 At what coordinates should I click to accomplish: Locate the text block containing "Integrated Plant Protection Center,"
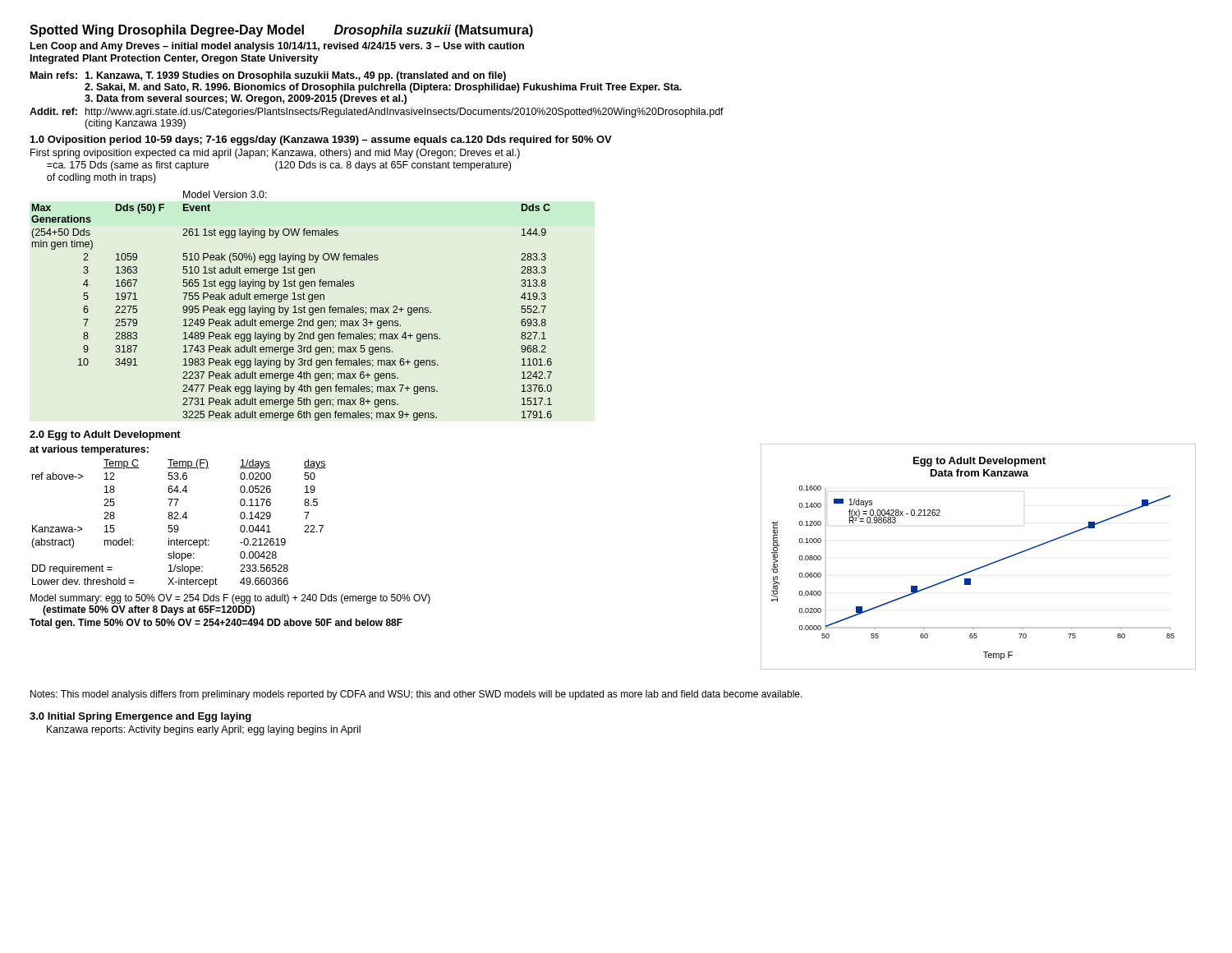point(174,58)
